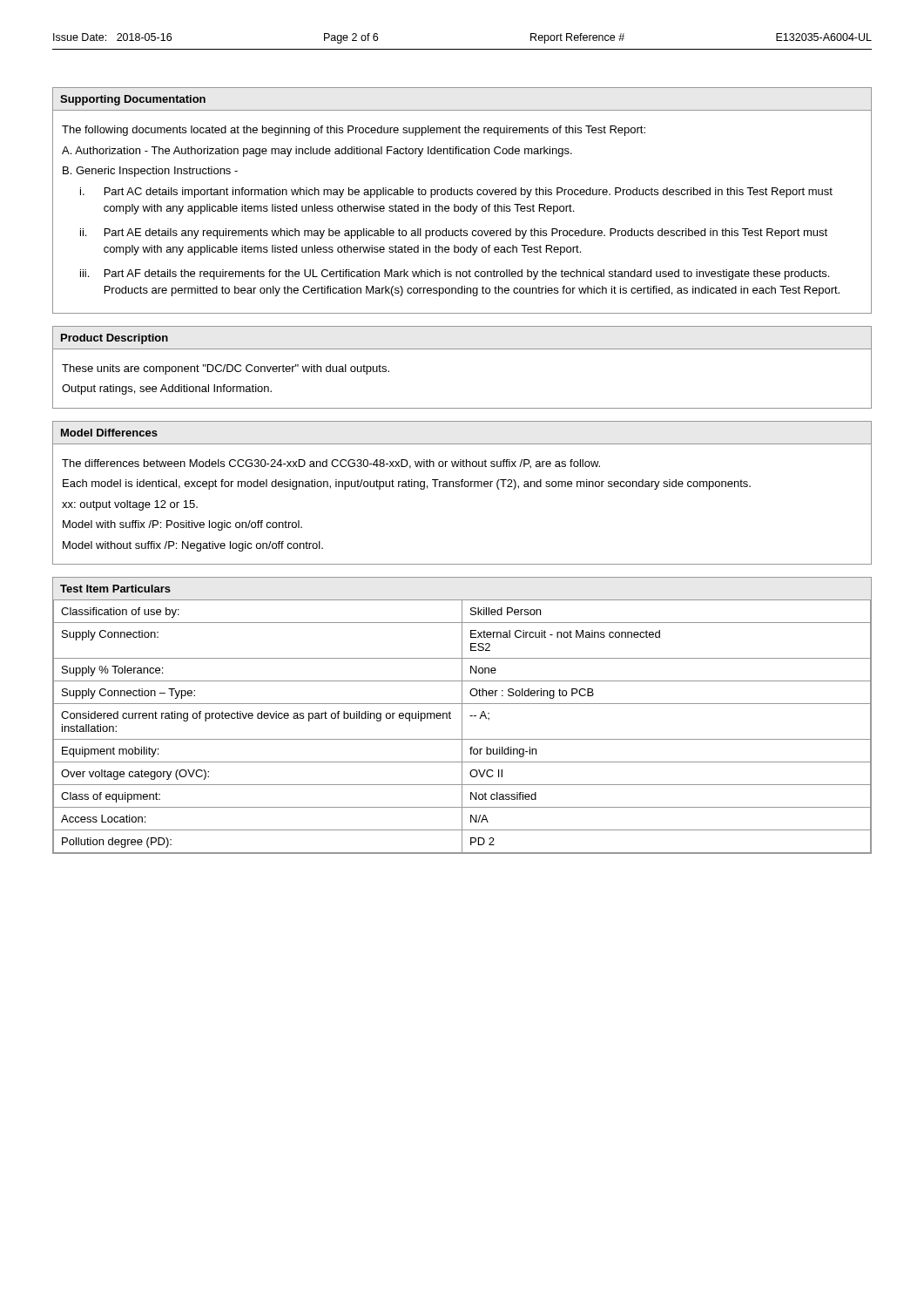Locate the table
Screen dimensions: 1307x924
click(462, 715)
